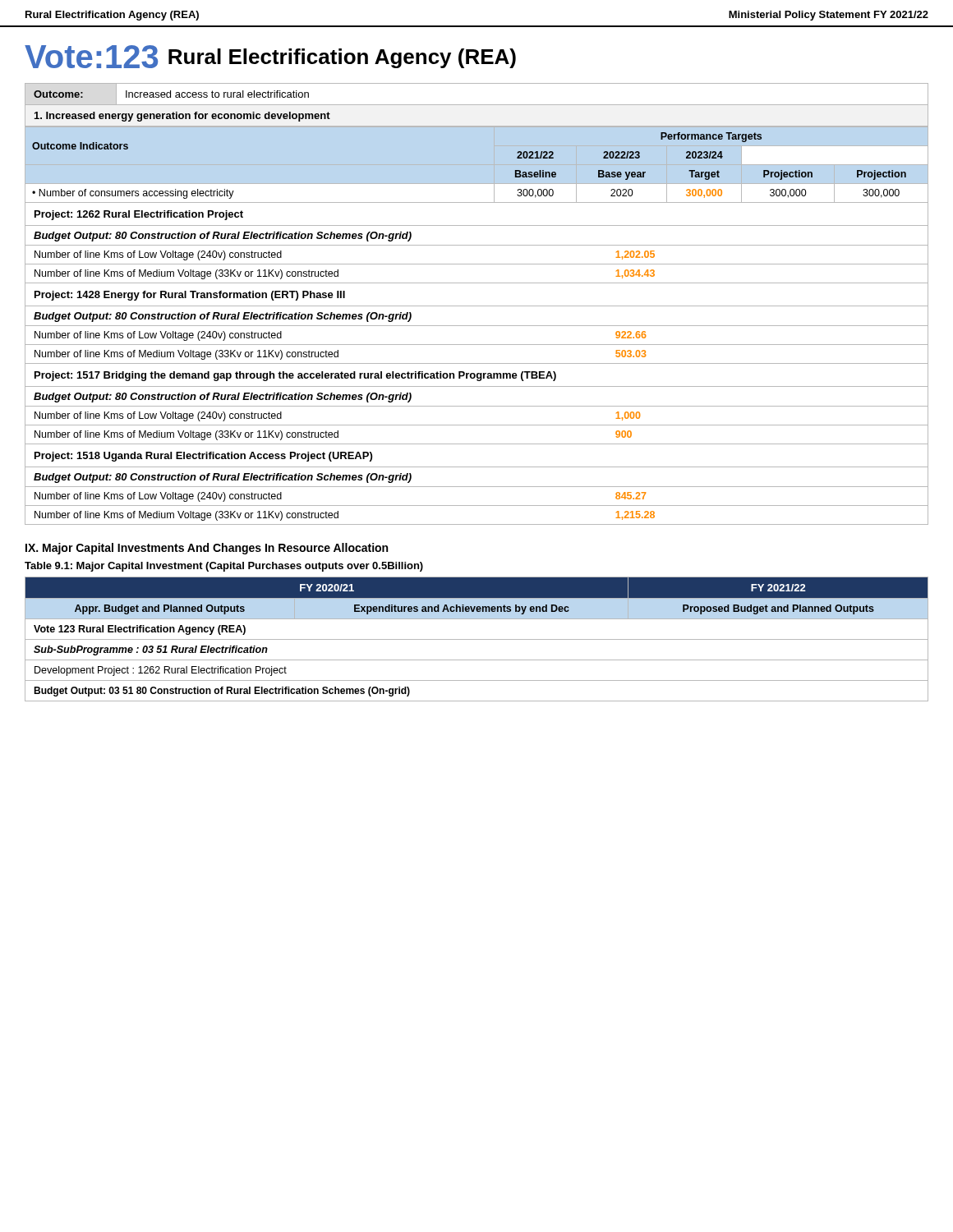953x1232 pixels.
Task: Click on the passage starting "1. Increased energy generation for"
Action: click(x=182, y=115)
